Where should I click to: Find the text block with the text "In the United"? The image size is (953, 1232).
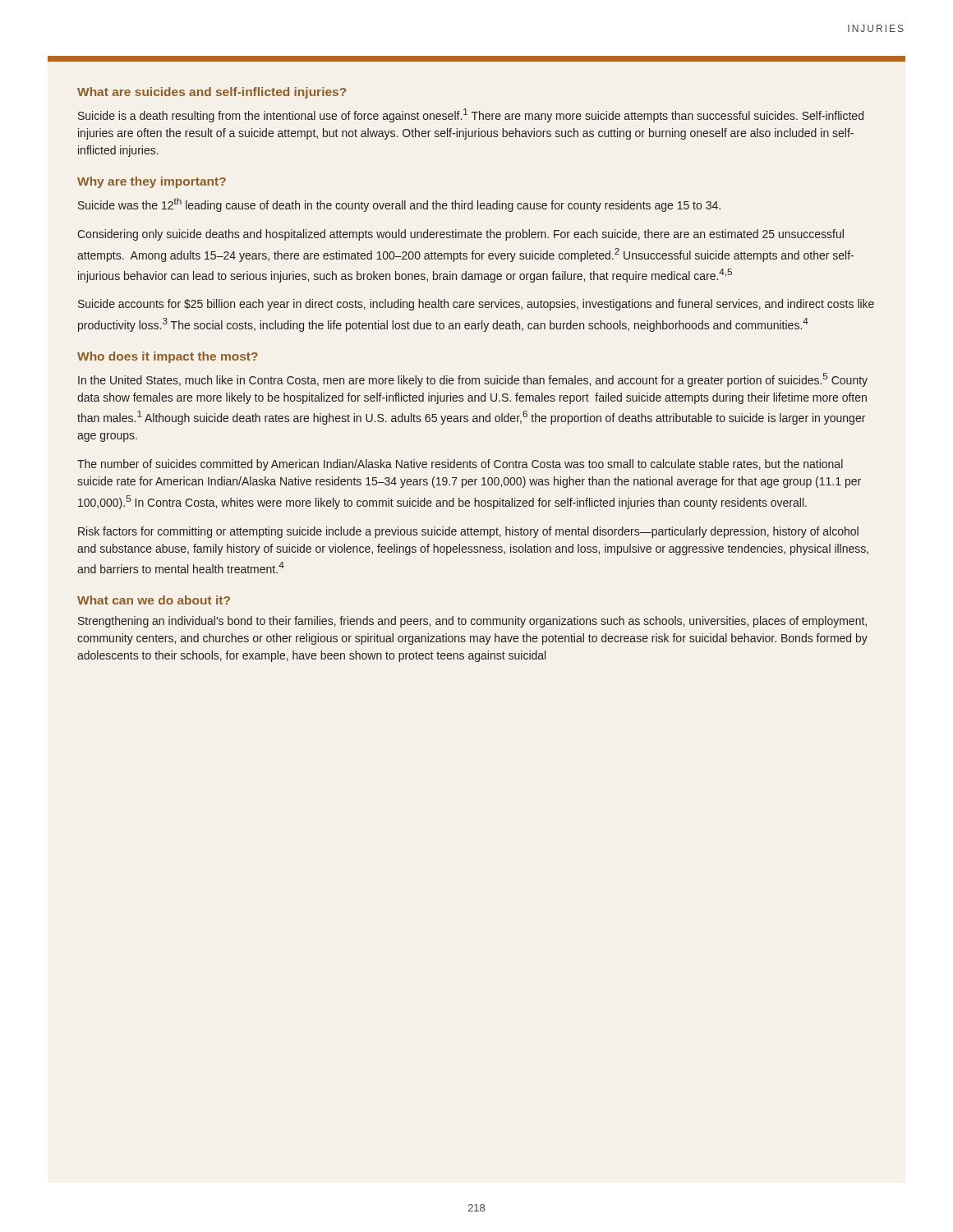pos(472,406)
